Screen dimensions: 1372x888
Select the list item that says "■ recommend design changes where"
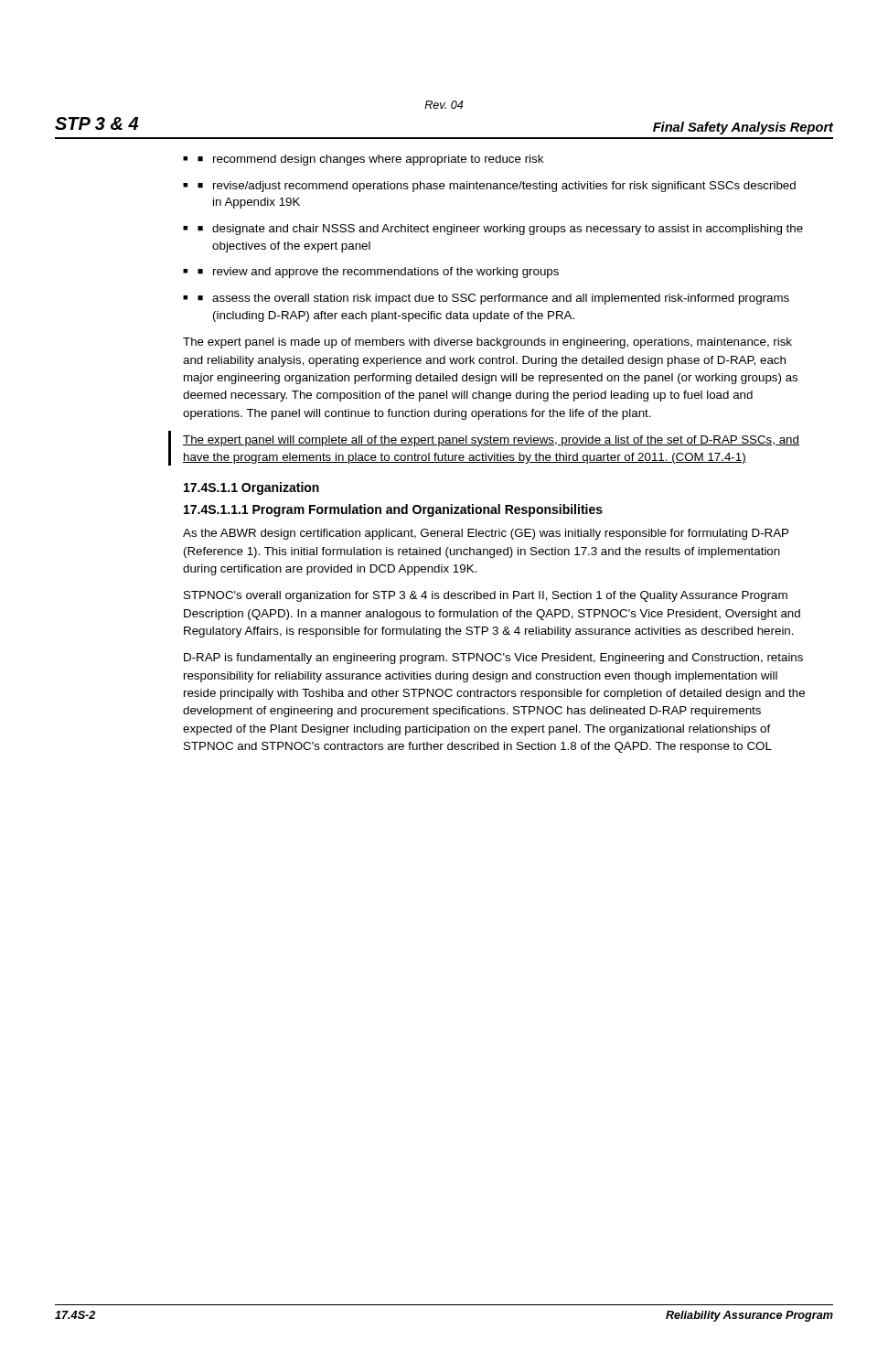370,159
